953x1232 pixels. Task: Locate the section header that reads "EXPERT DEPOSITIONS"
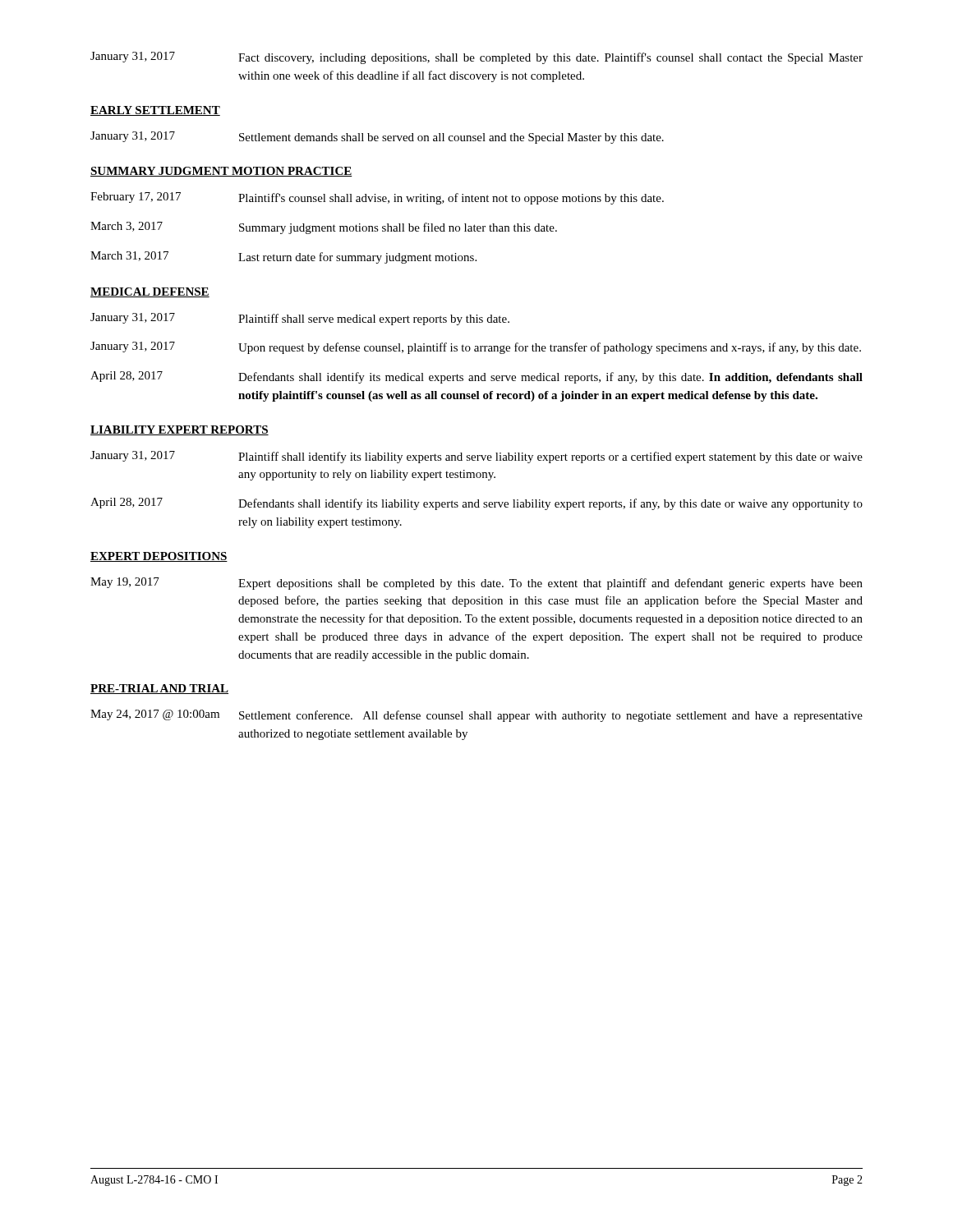point(159,556)
